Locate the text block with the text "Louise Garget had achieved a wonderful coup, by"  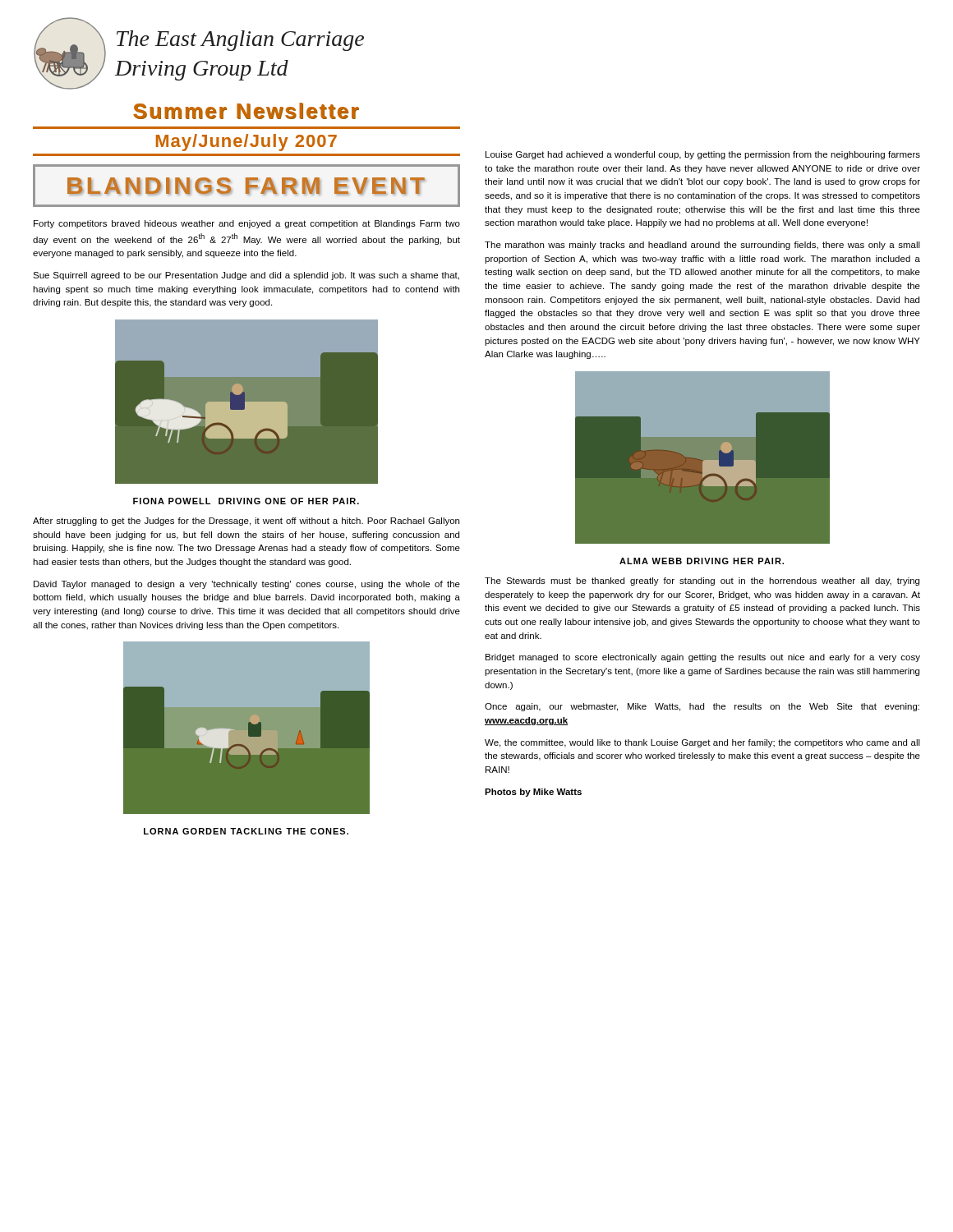click(x=702, y=189)
